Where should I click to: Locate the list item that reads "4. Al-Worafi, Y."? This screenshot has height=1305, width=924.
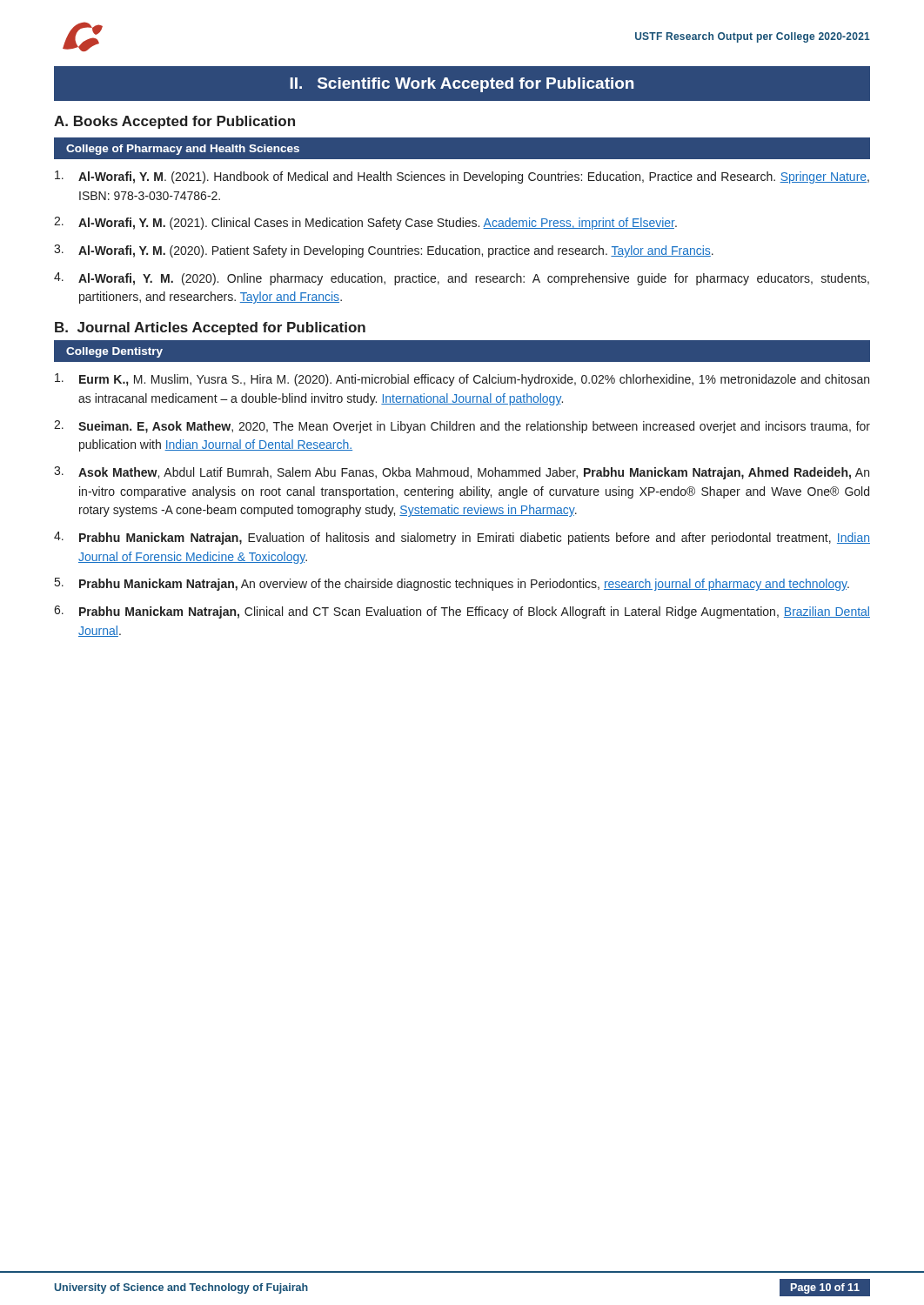pyautogui.click(x=462, y=288)
